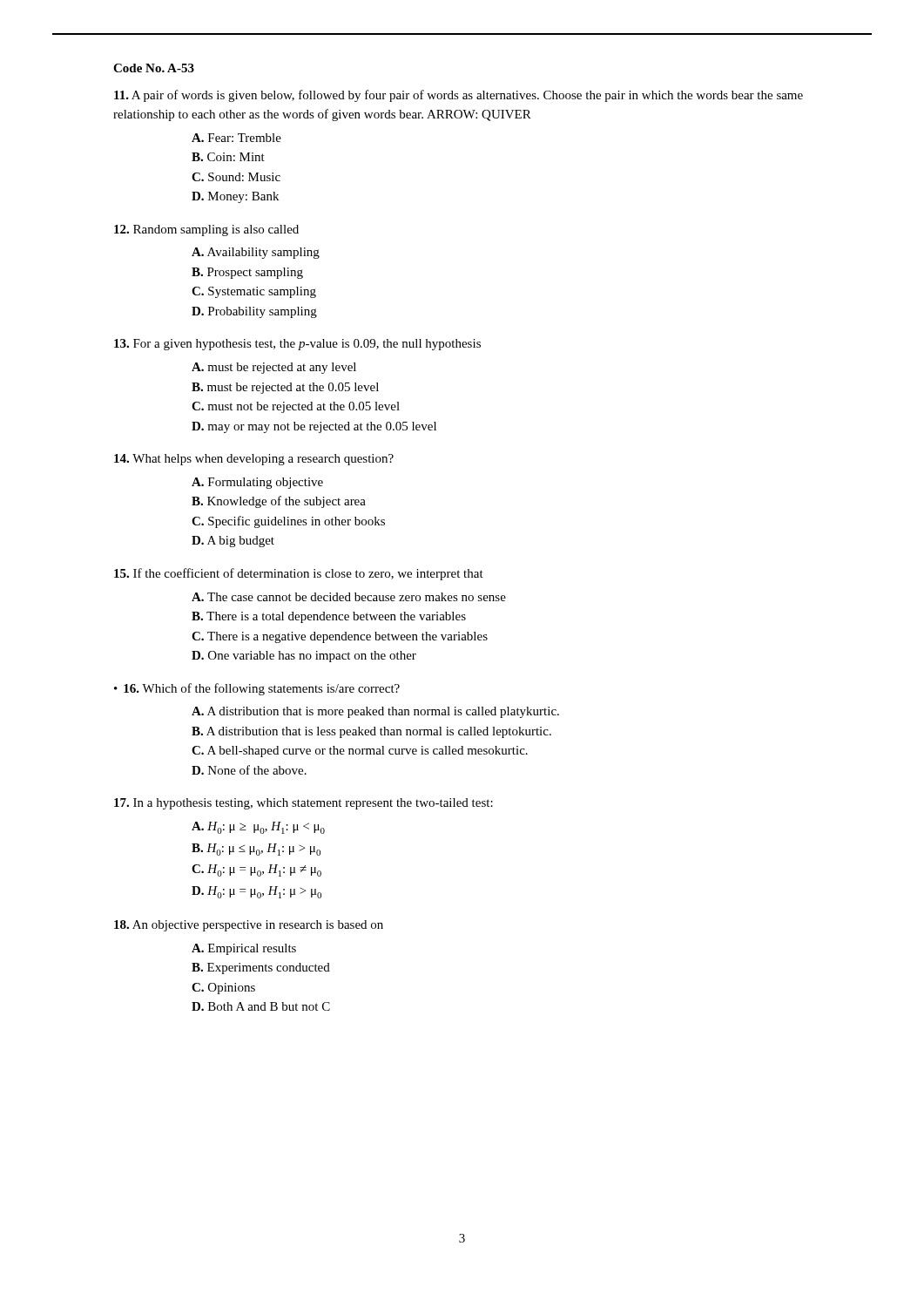
Task: Point to the element starting "15. If the coefficient of determination is"
Action: (x=299, y=574)
